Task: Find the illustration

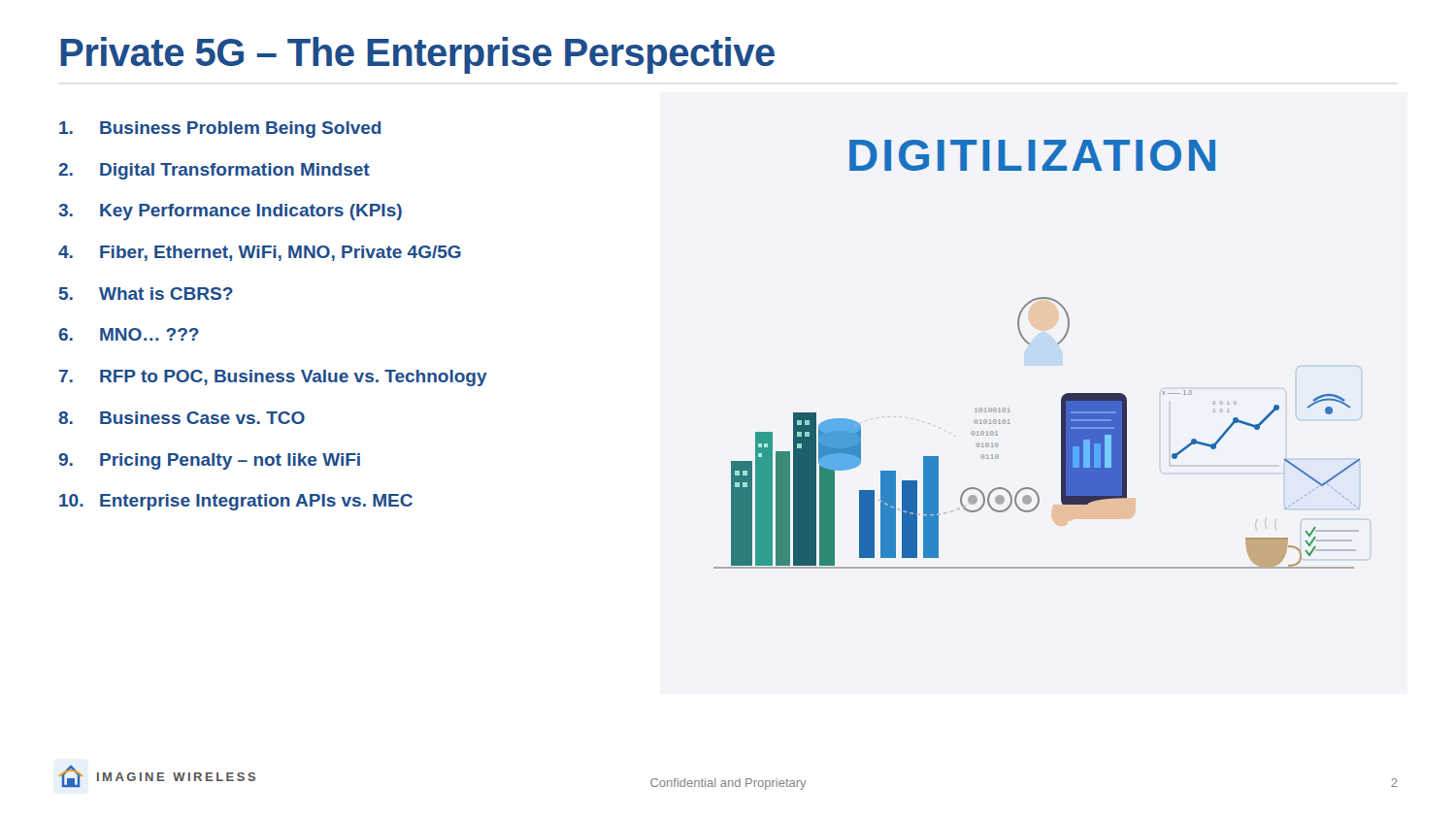Action: 1034,393
